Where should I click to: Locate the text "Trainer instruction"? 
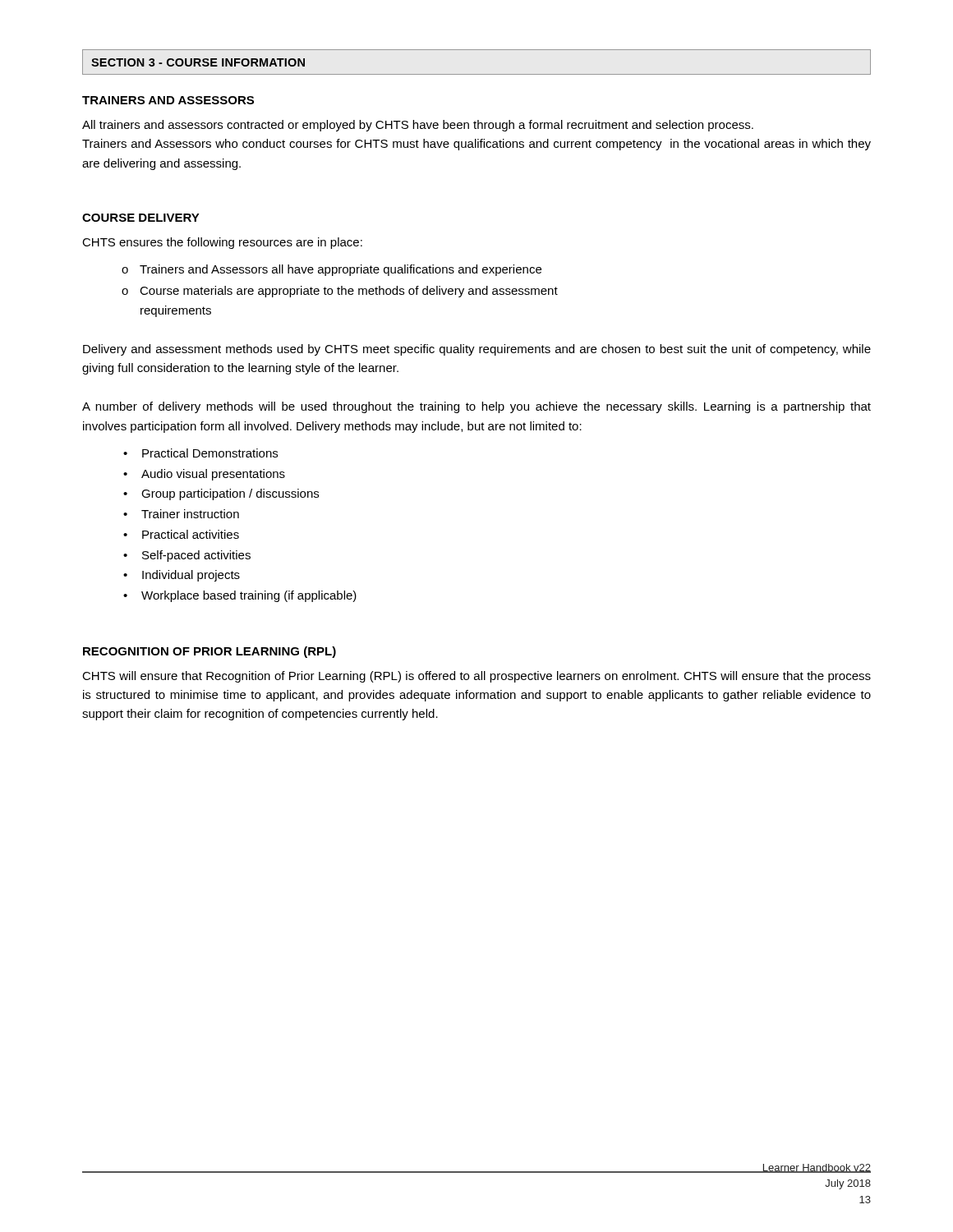pyautogui.click(x=190, y=514)
